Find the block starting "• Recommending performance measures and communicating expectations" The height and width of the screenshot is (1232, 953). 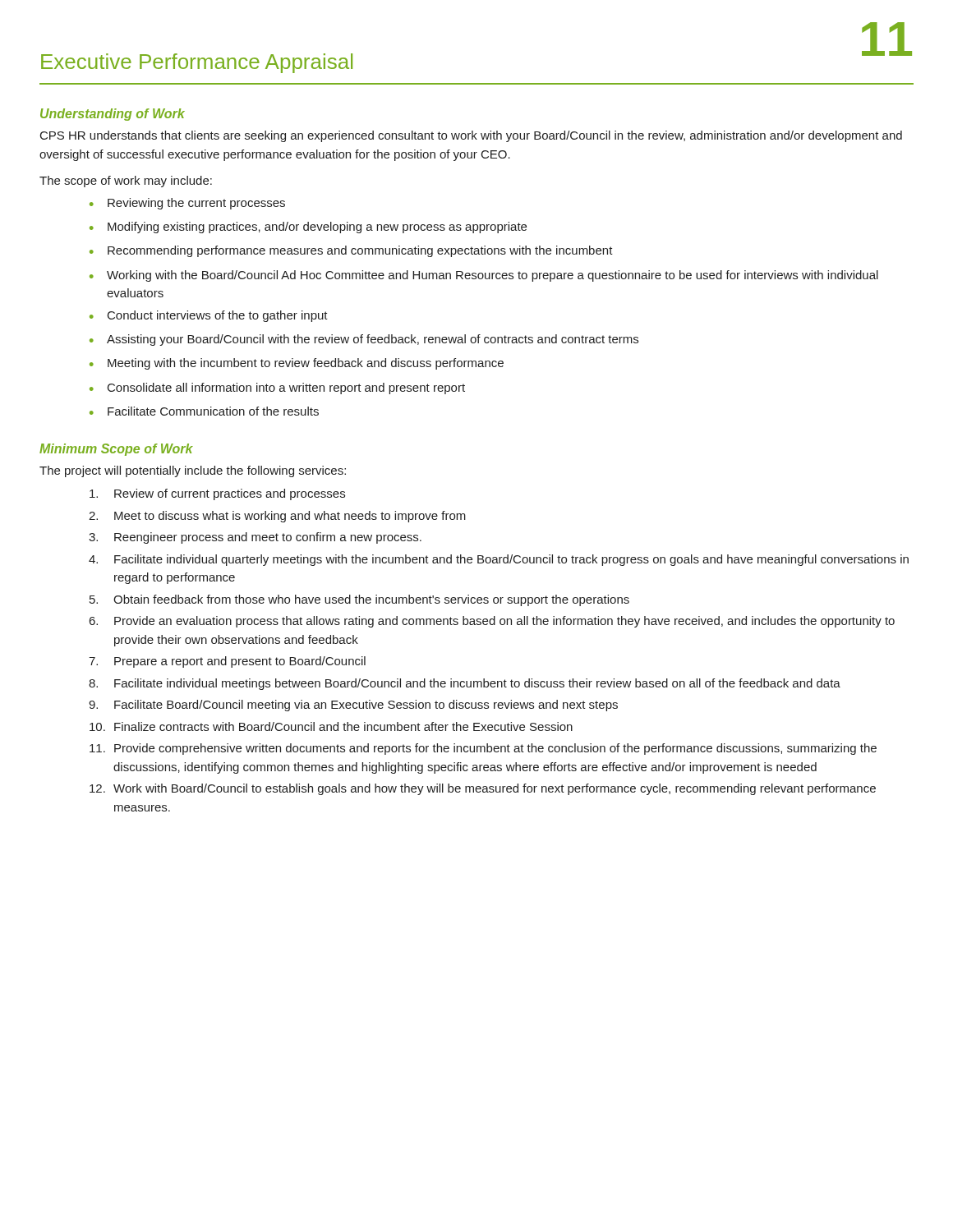click(x=351, y=252)
